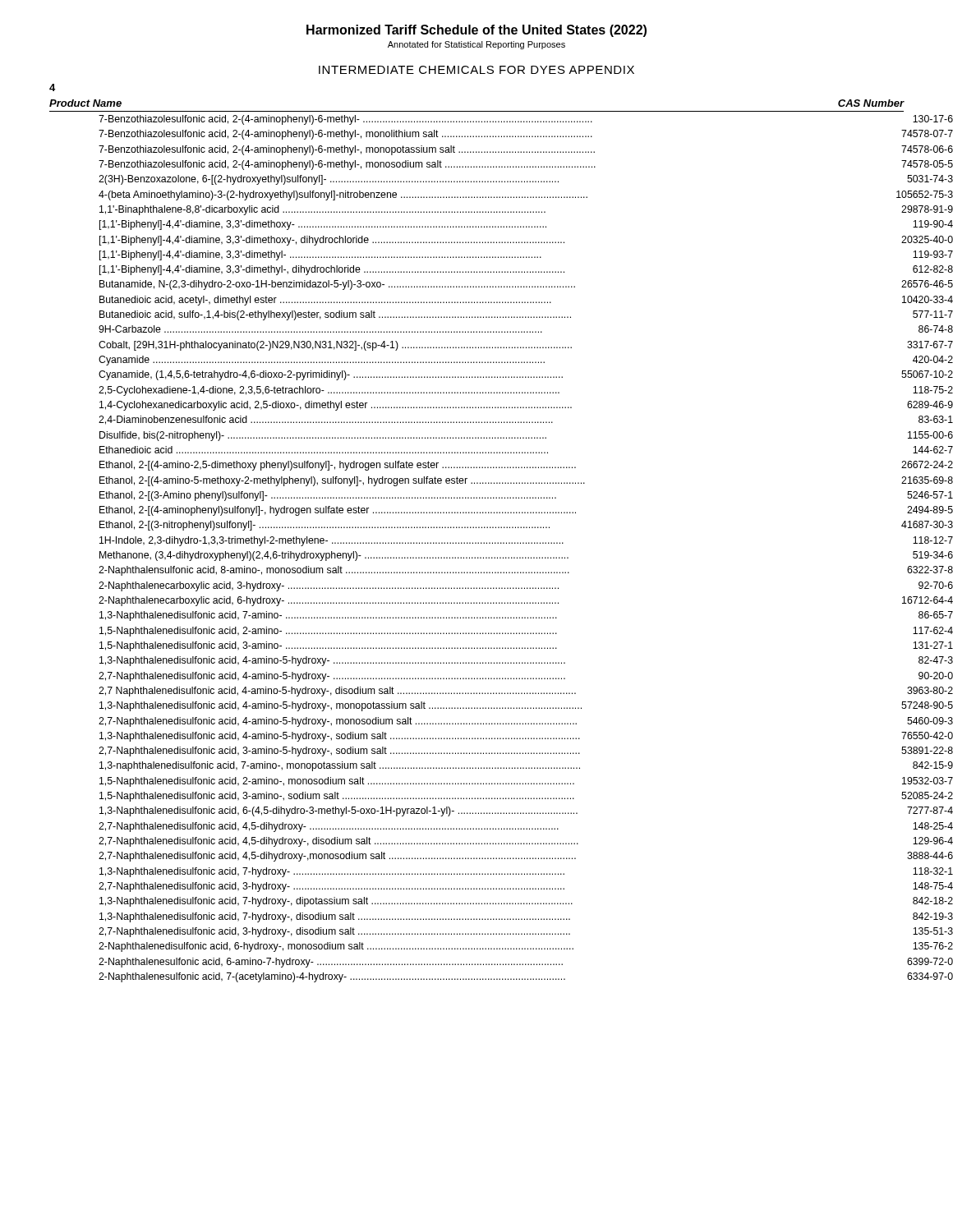Find the table that mentions "2,7-Naphthalenedisulfonic acid, 3-amino-5-hydroxy-, sodium"
Viewport: 953px width, 1232px height.
coord(476,548)
